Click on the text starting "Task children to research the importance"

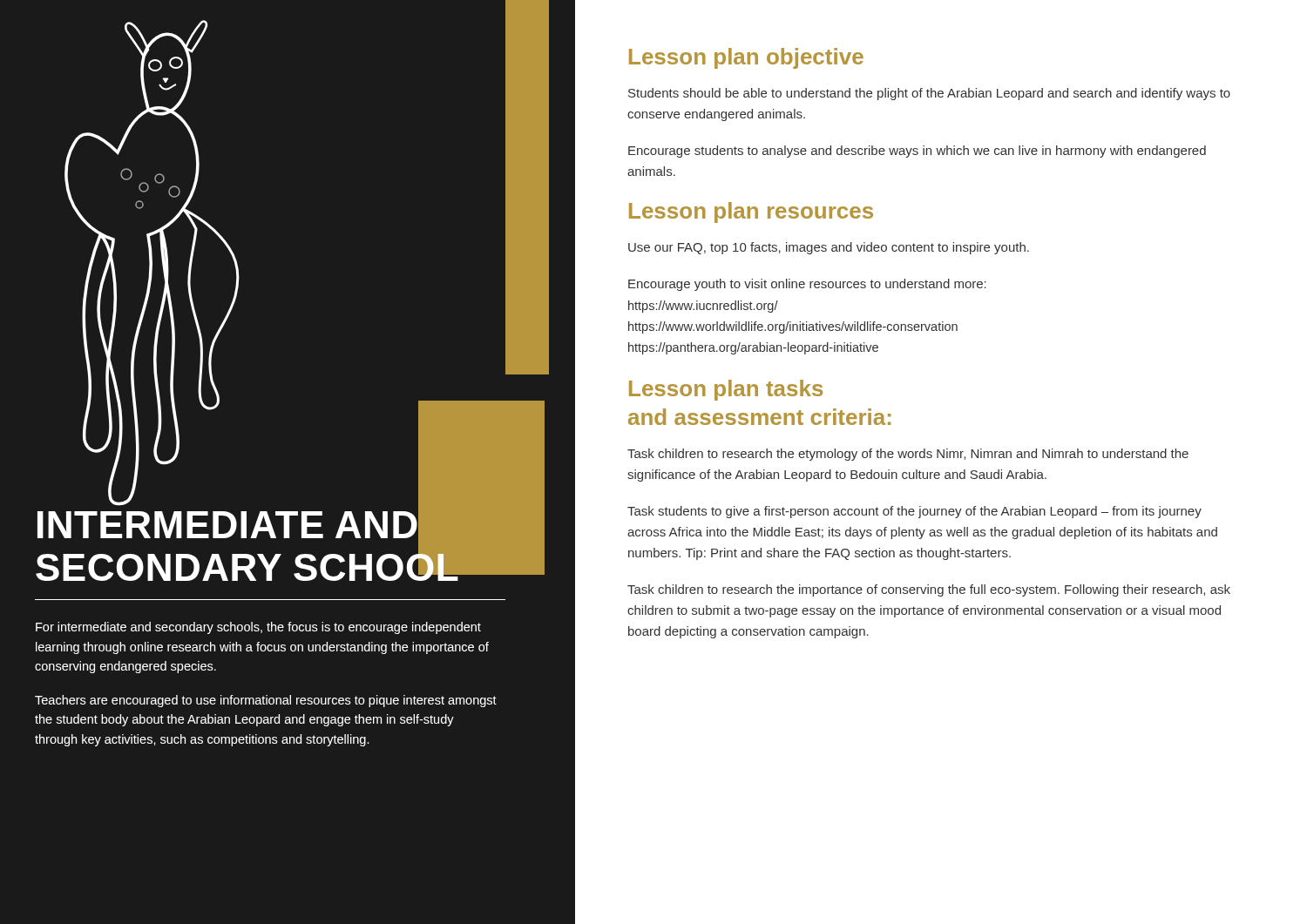coord(930,611)
